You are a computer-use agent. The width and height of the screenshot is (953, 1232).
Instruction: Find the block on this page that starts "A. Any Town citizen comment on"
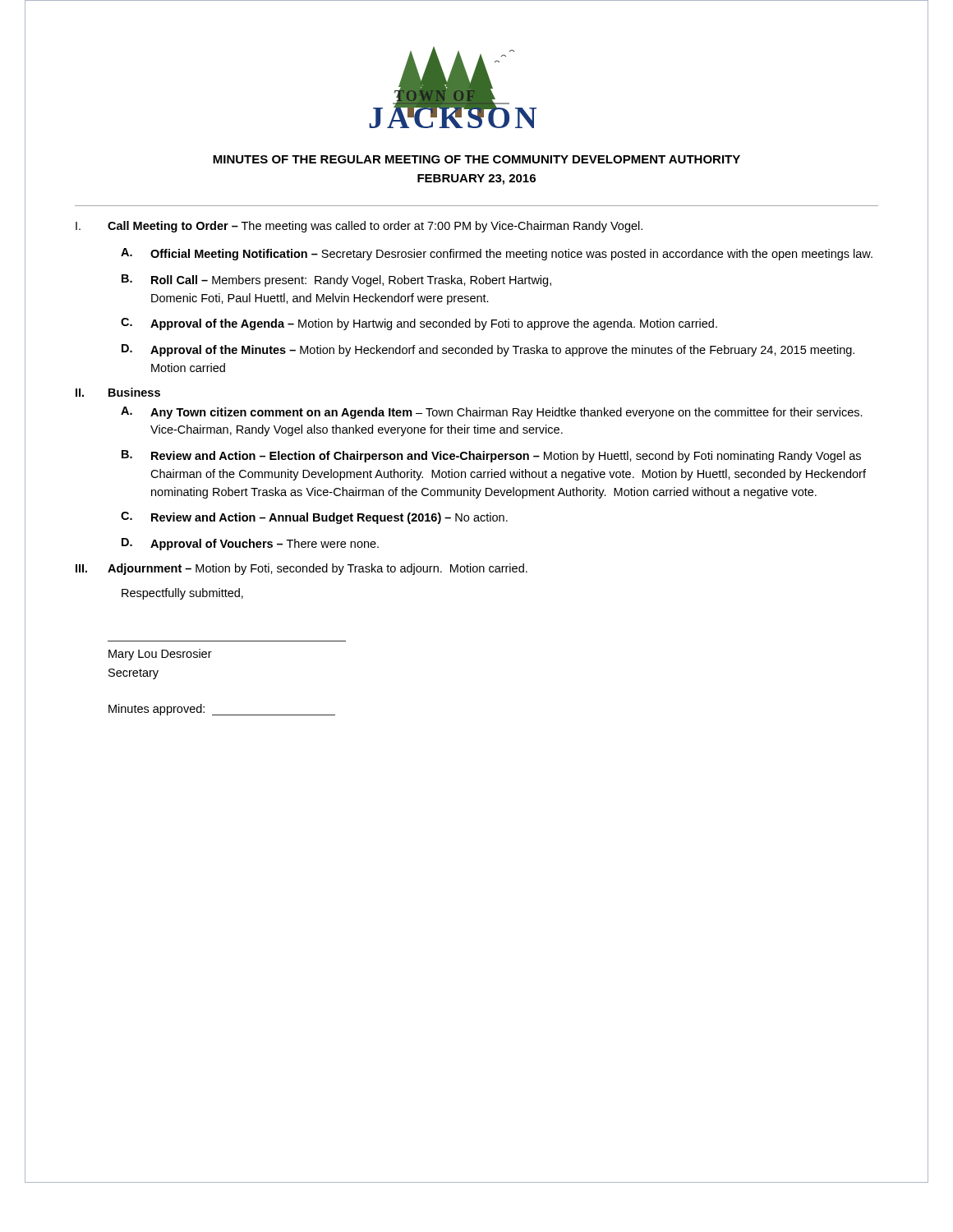point(500,422)
